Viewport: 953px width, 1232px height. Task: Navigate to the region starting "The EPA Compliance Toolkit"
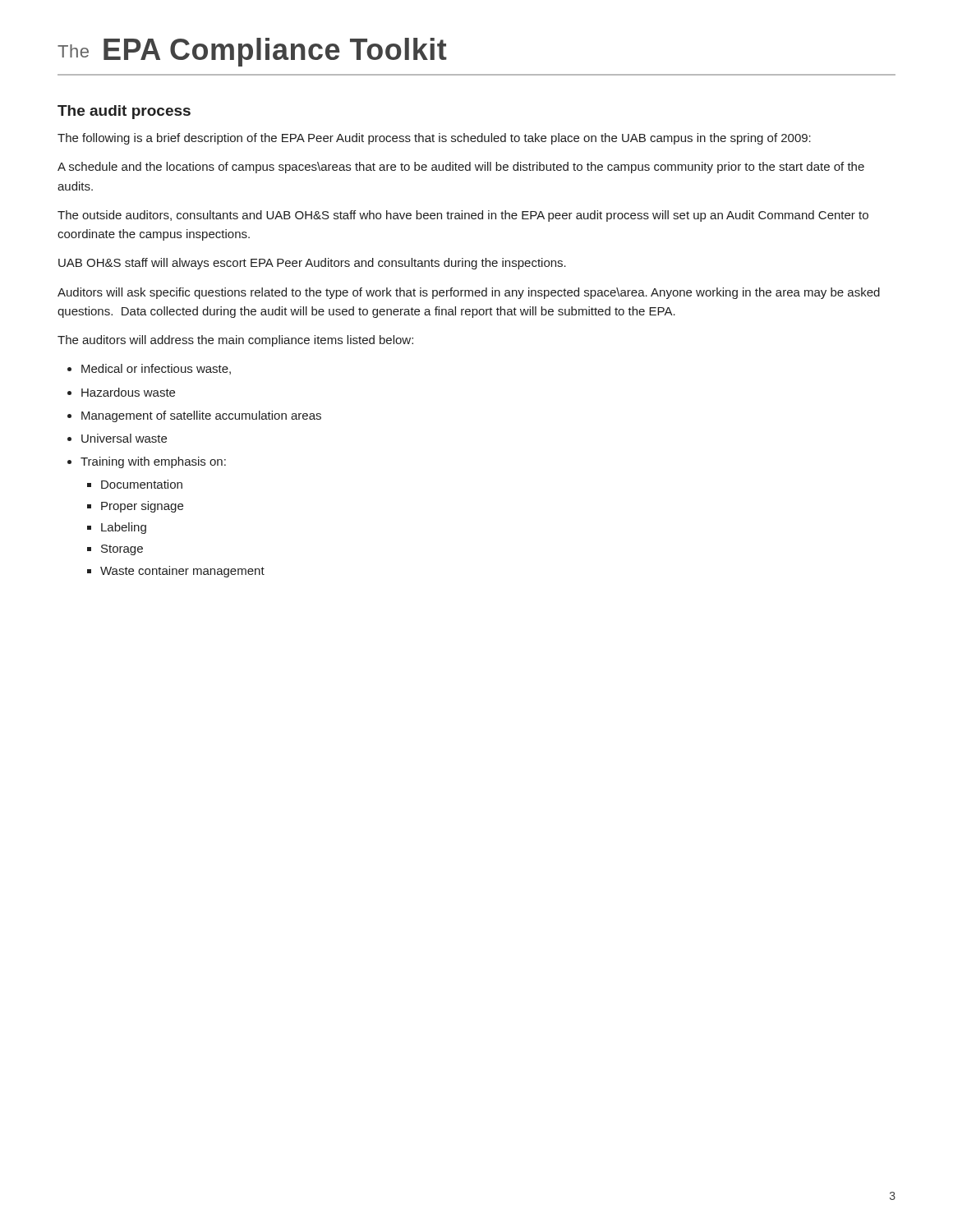point(252,50)
